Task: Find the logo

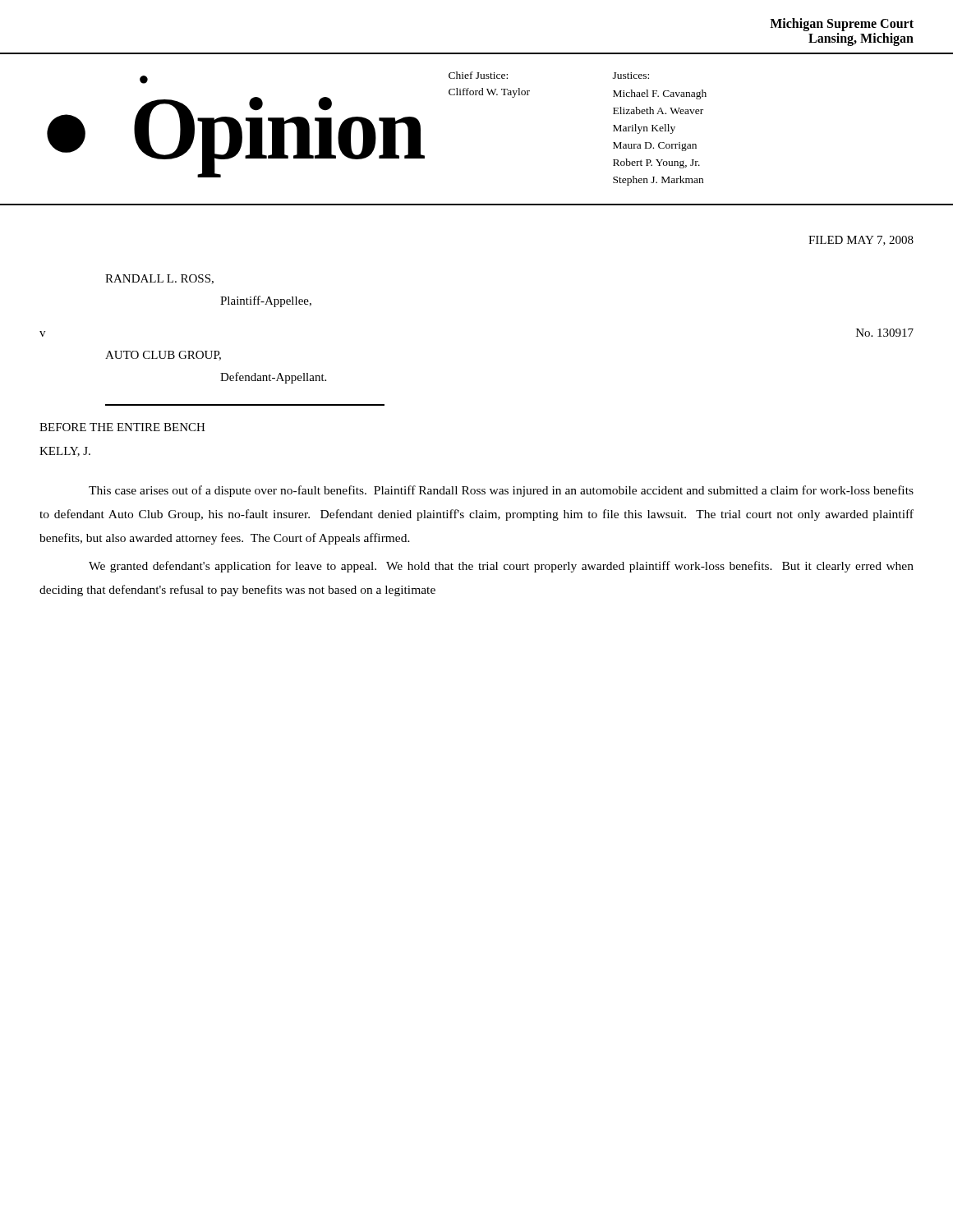Action: click(x=476, y=129)
